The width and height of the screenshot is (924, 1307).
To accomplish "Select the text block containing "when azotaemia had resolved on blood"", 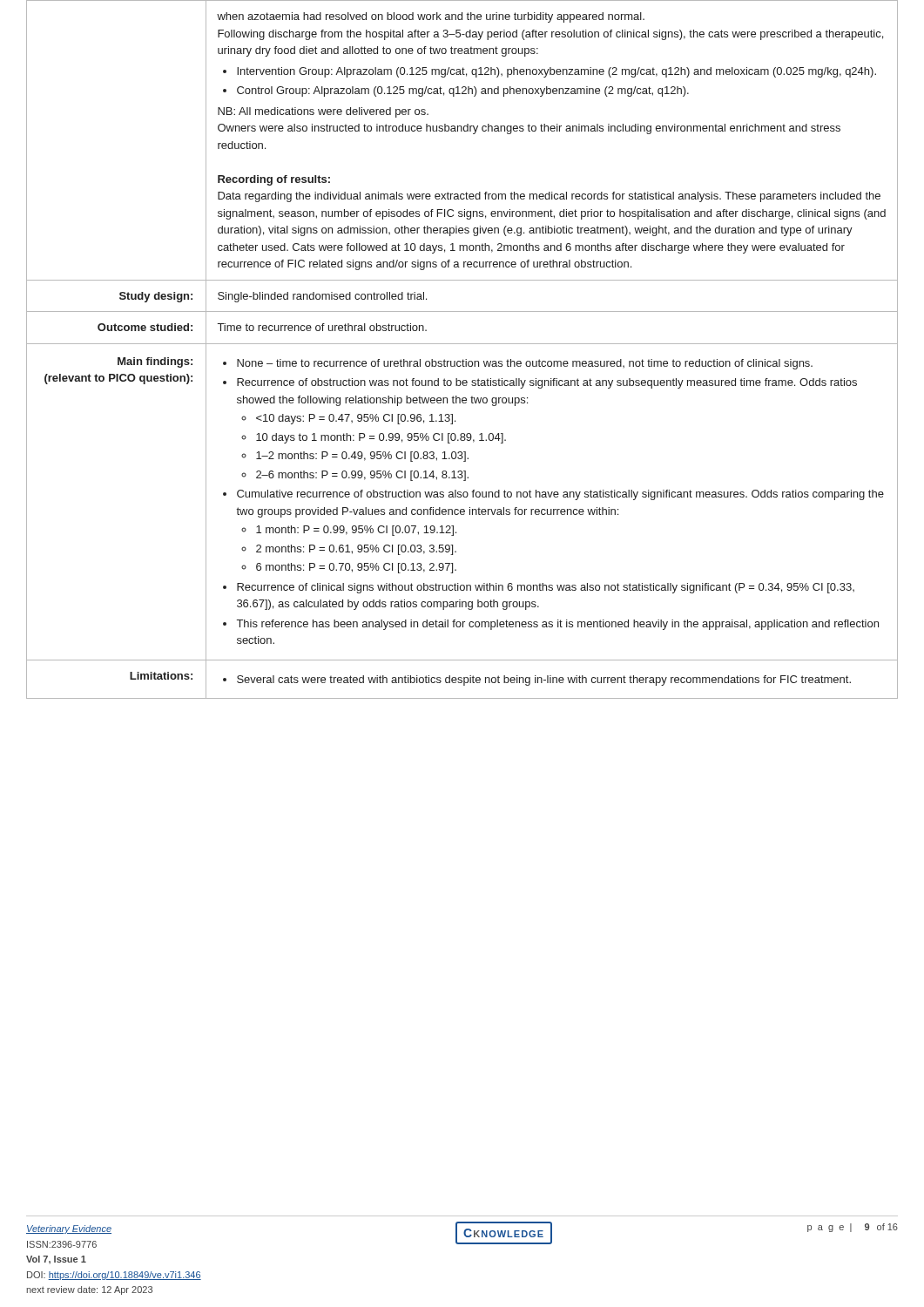I will click(552, 140).
